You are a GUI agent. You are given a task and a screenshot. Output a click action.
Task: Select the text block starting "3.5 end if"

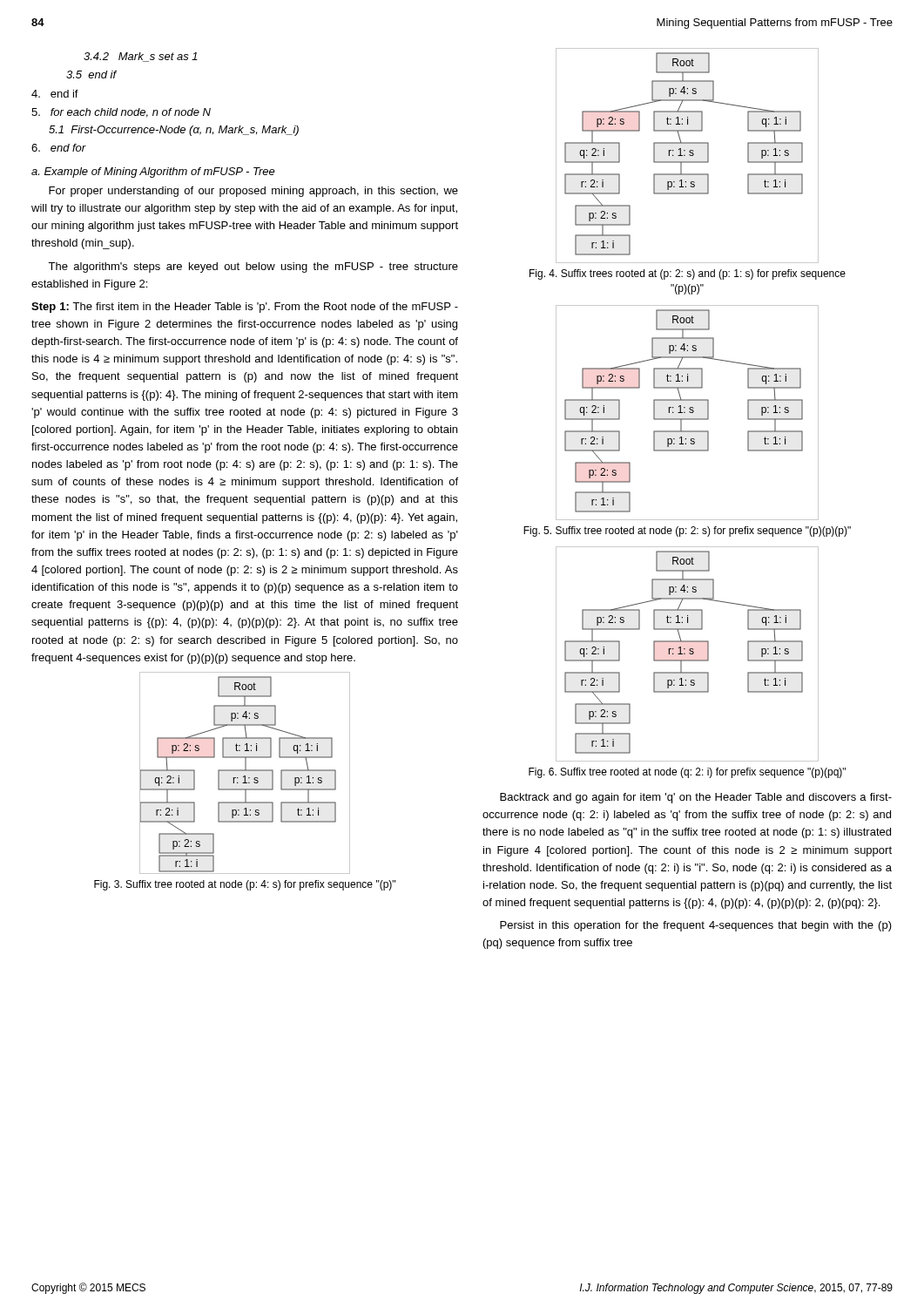tap(91, 74)
